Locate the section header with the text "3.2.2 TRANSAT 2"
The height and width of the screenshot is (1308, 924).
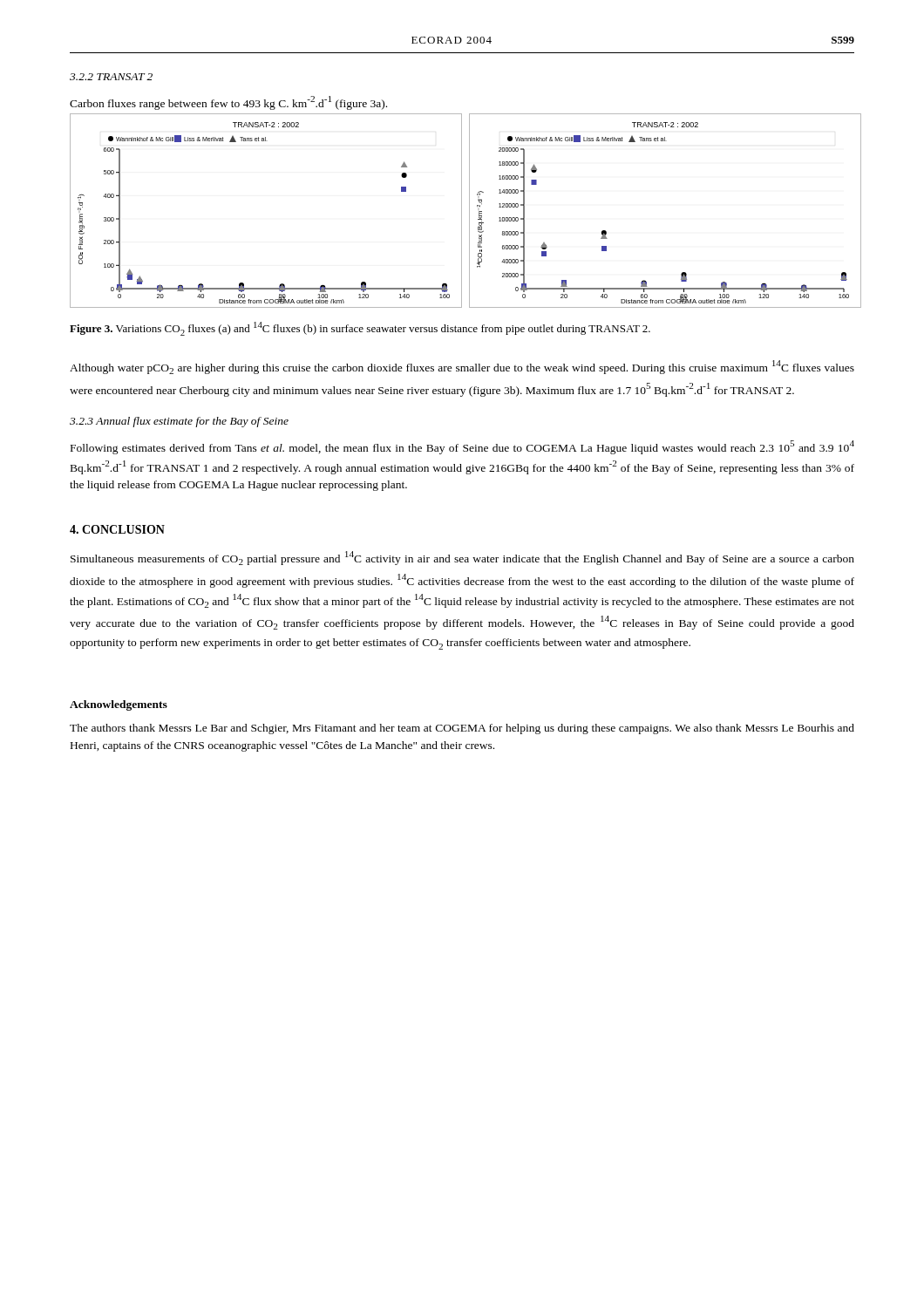tap(111, 76)
